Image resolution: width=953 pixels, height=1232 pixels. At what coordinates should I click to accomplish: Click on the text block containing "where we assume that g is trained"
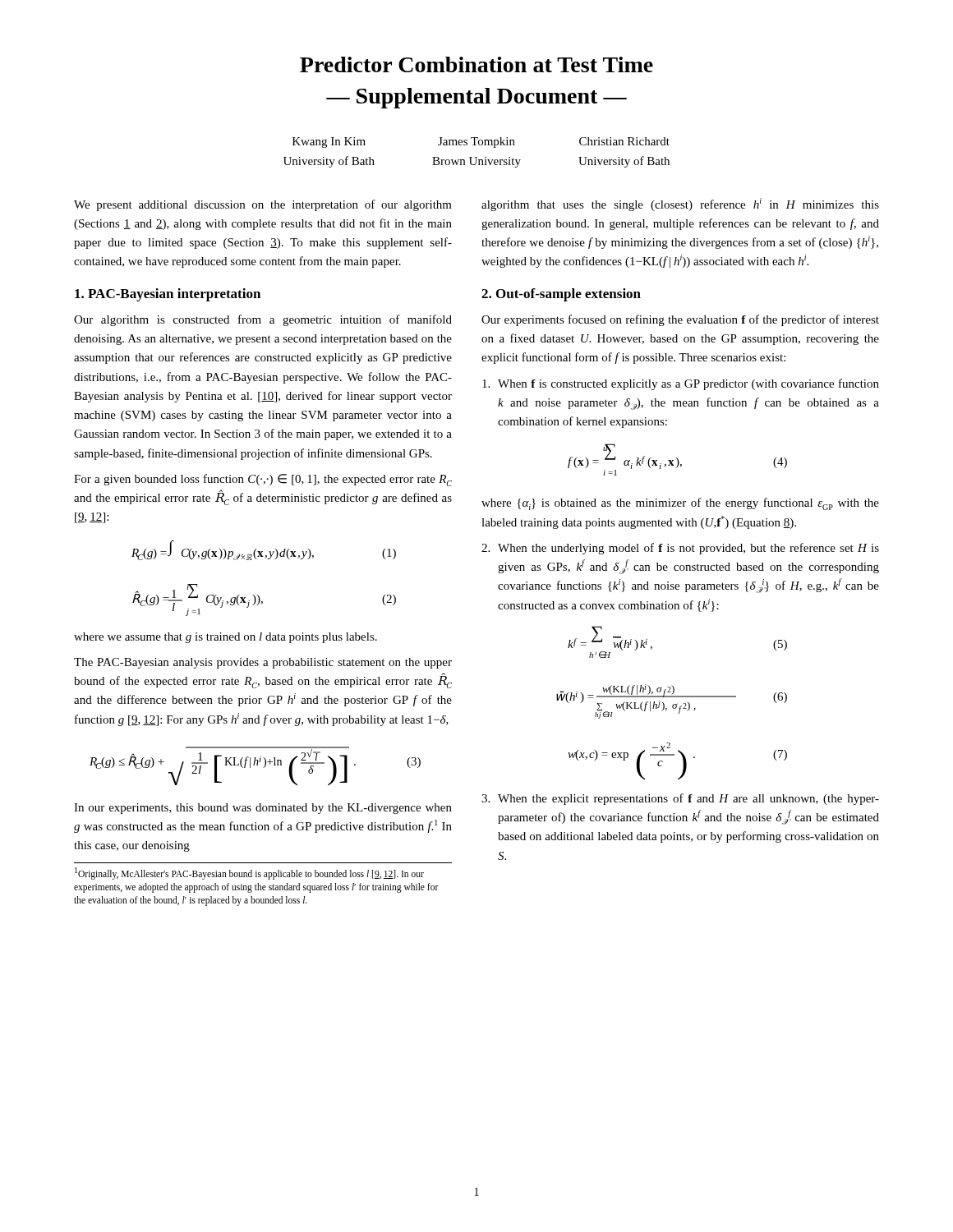263,678
